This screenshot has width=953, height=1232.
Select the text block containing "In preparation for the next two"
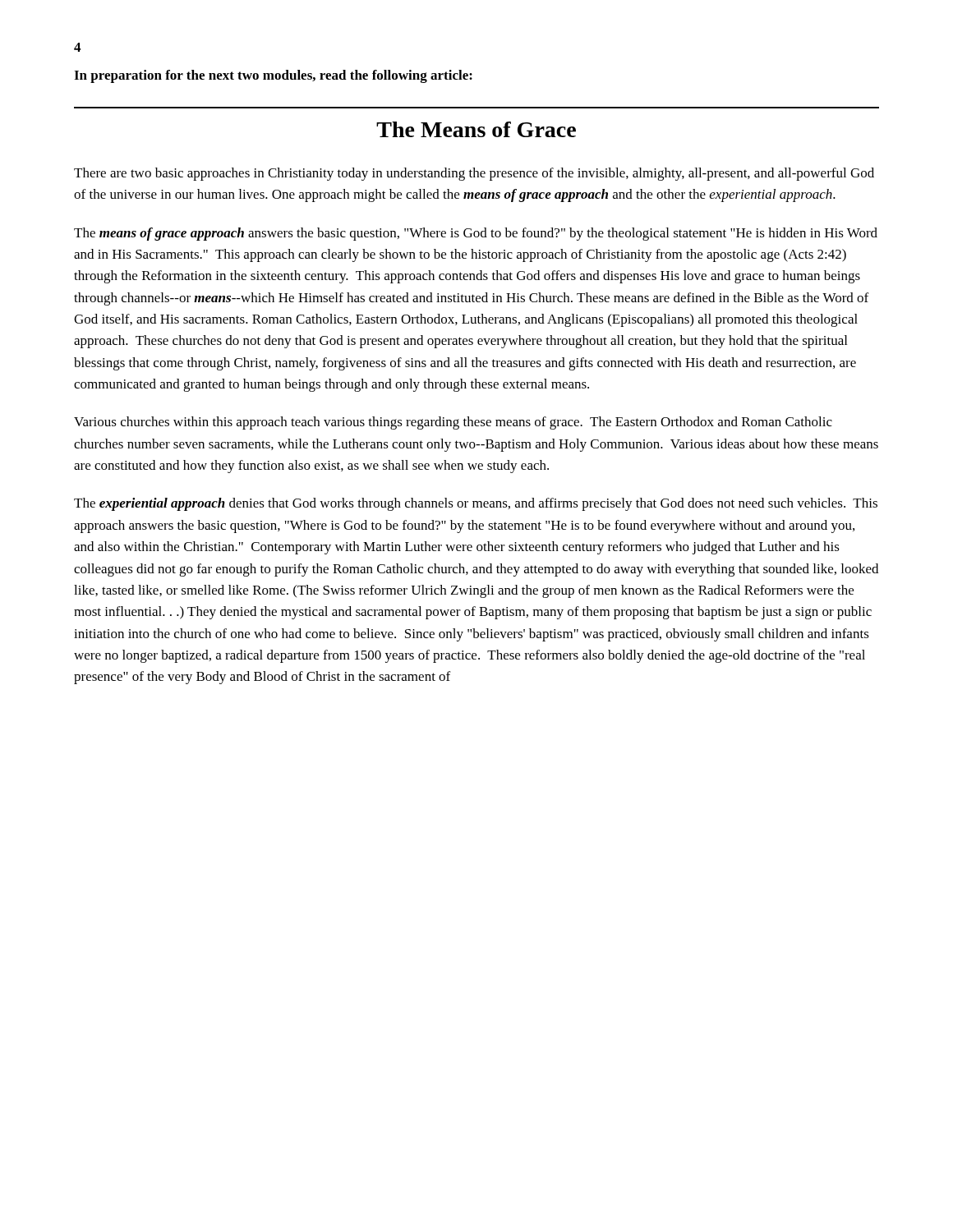(x=274, y=75)
